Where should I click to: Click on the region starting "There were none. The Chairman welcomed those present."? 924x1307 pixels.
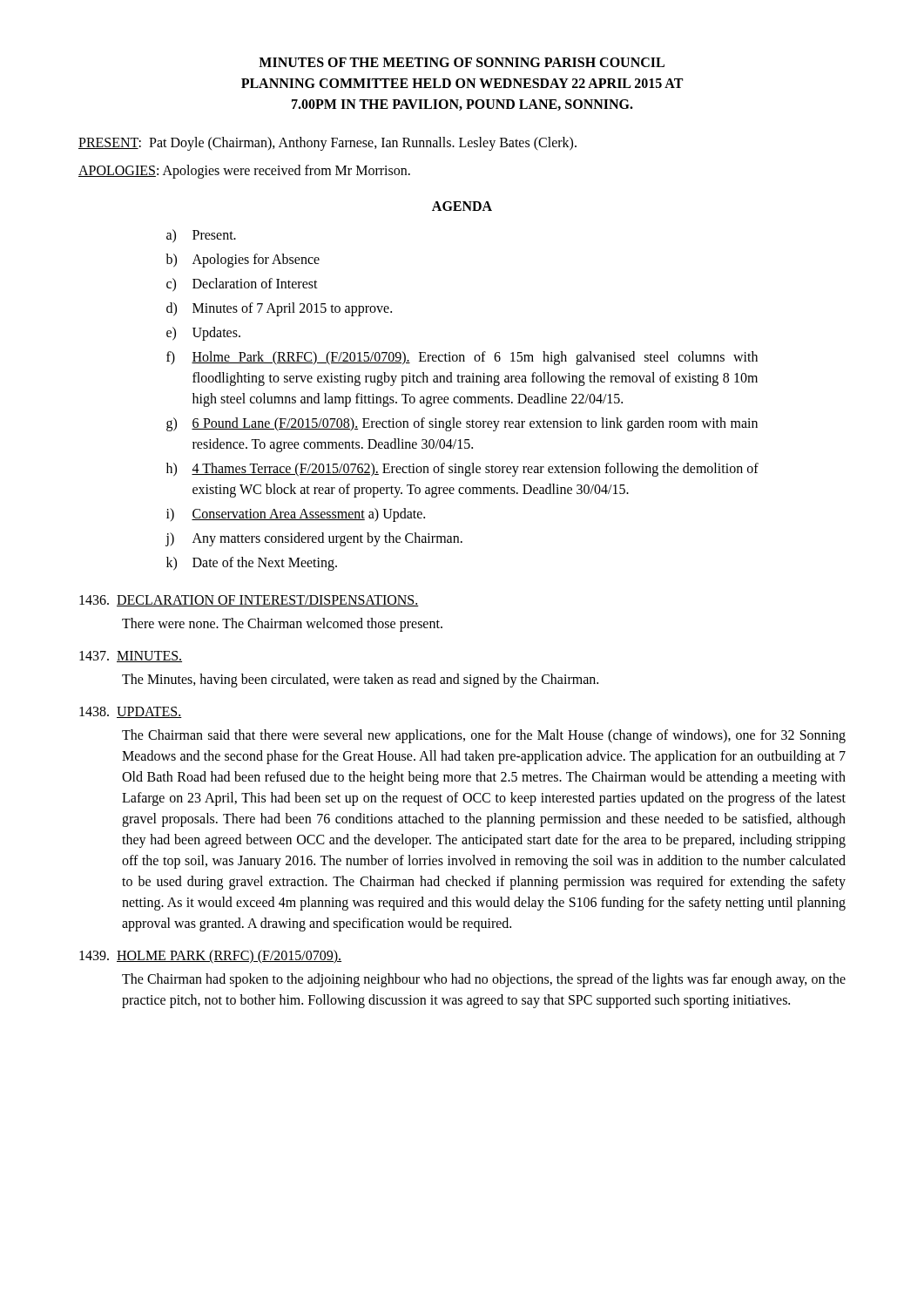(283, 623)
